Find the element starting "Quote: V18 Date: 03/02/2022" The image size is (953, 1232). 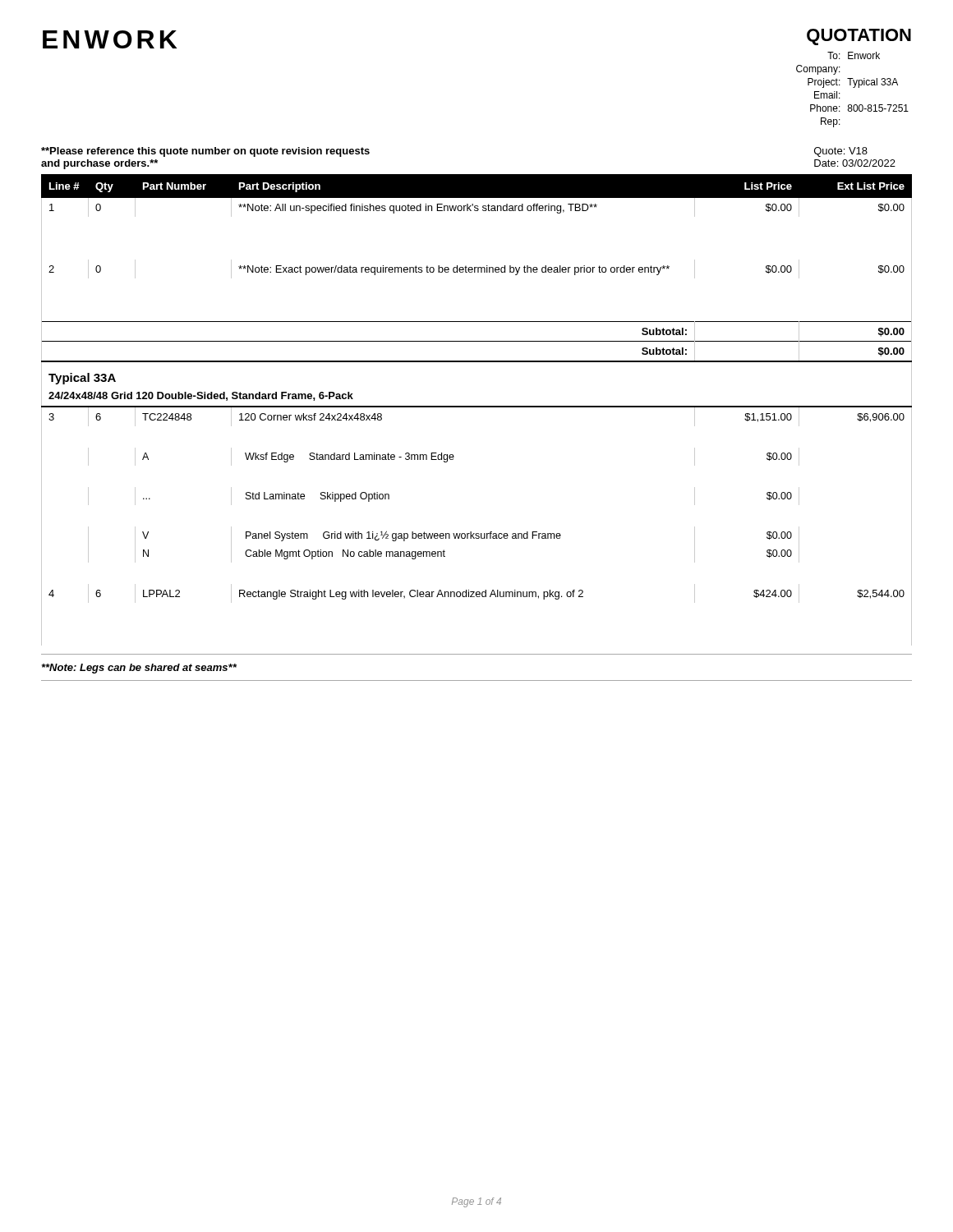[855, 157]
